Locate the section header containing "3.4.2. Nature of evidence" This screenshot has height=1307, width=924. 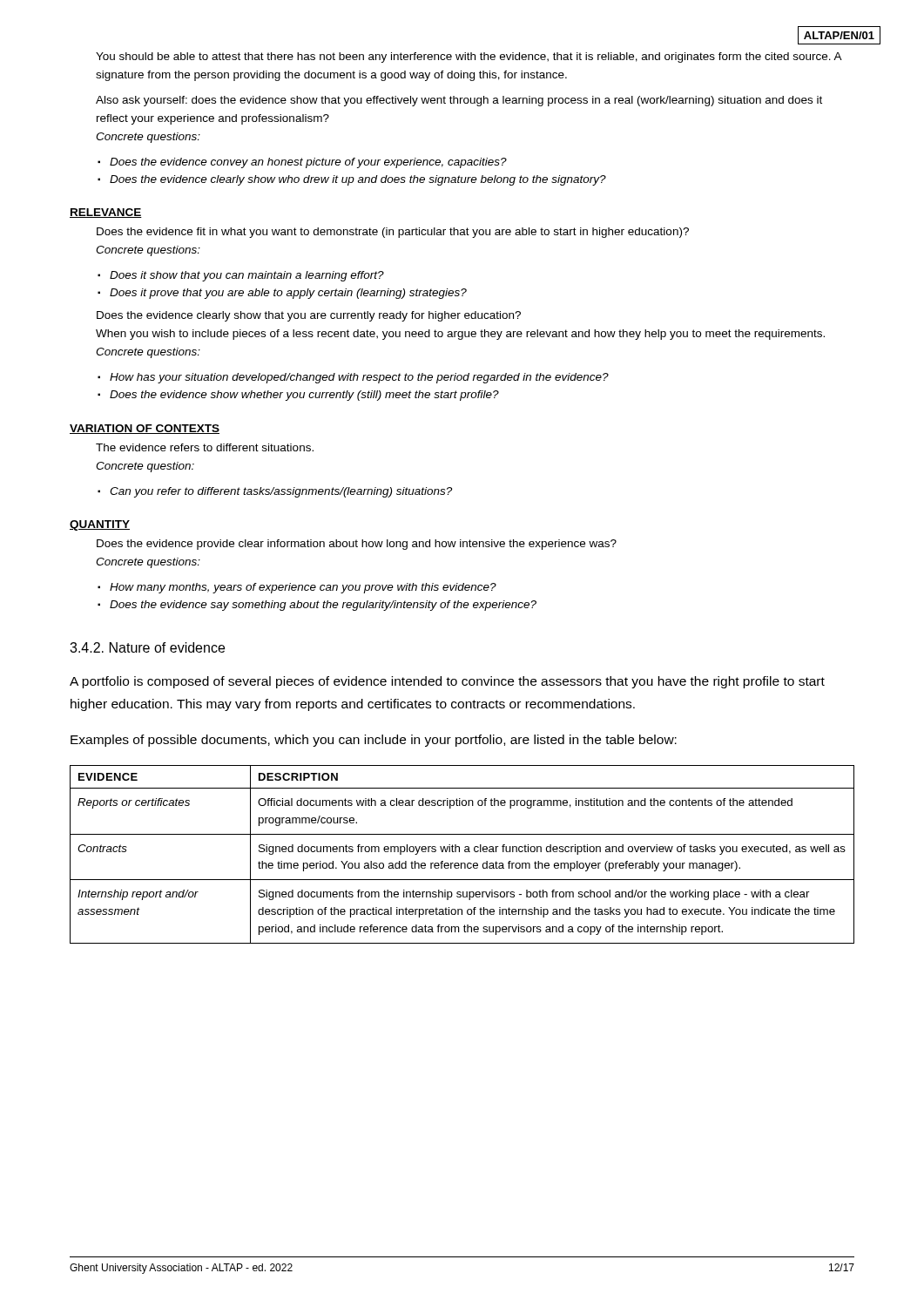click(148, 648)
